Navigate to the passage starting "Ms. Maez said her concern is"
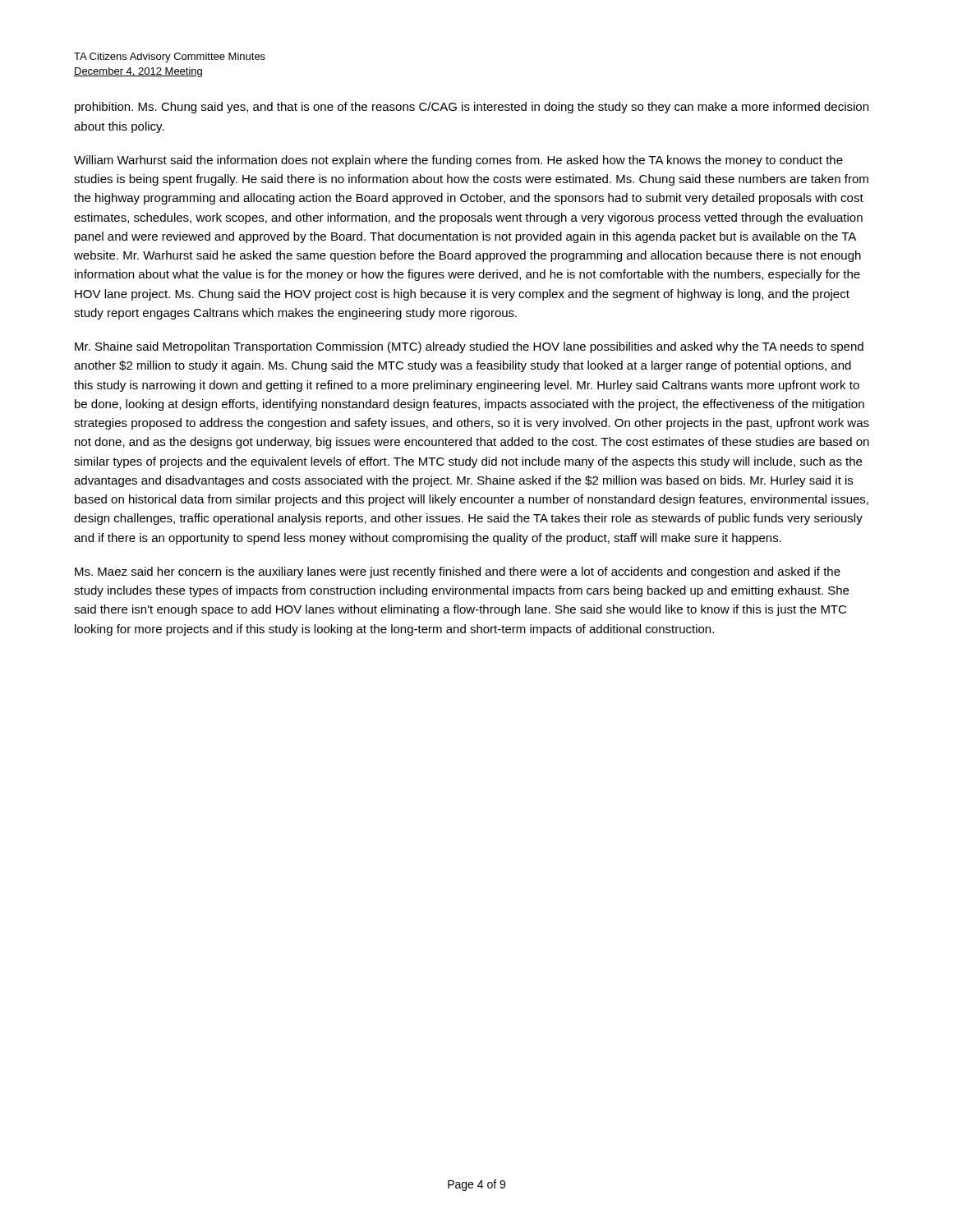Viewport: 953px width, 1232px height. [472, 600]
